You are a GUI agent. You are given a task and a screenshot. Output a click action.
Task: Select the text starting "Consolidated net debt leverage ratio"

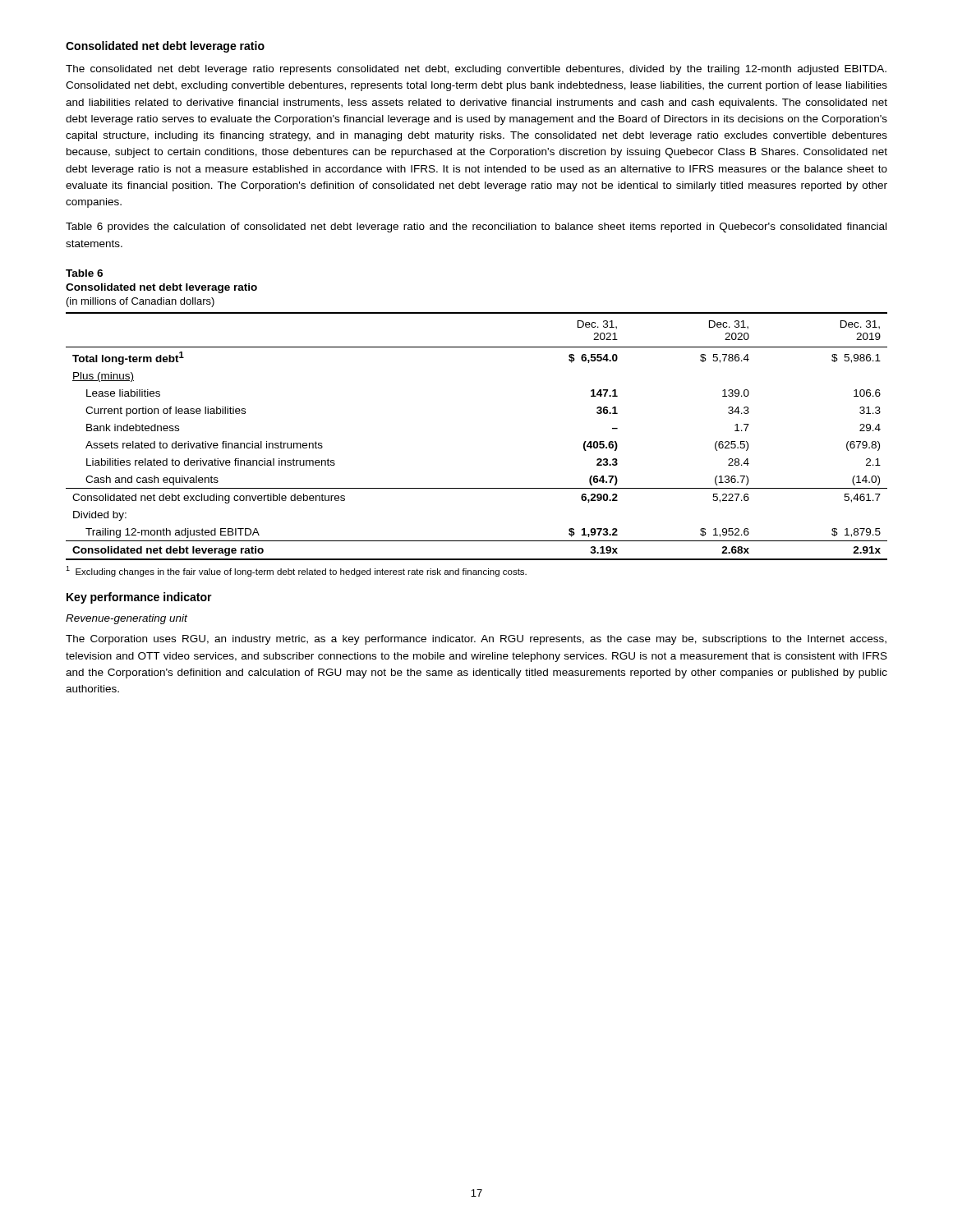165,46
